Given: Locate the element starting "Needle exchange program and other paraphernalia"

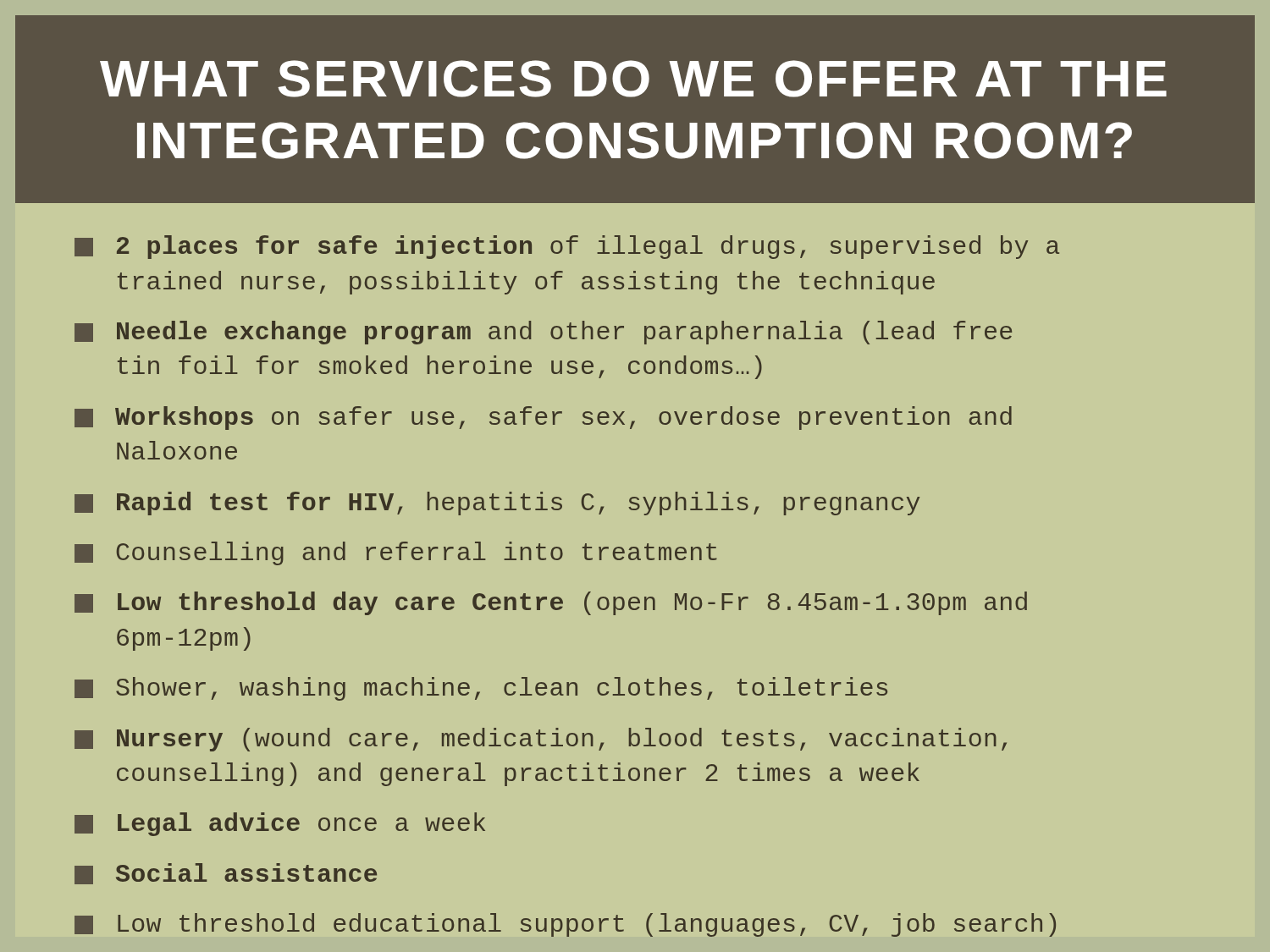Looking at the screenshot, I should click(544, 351).
